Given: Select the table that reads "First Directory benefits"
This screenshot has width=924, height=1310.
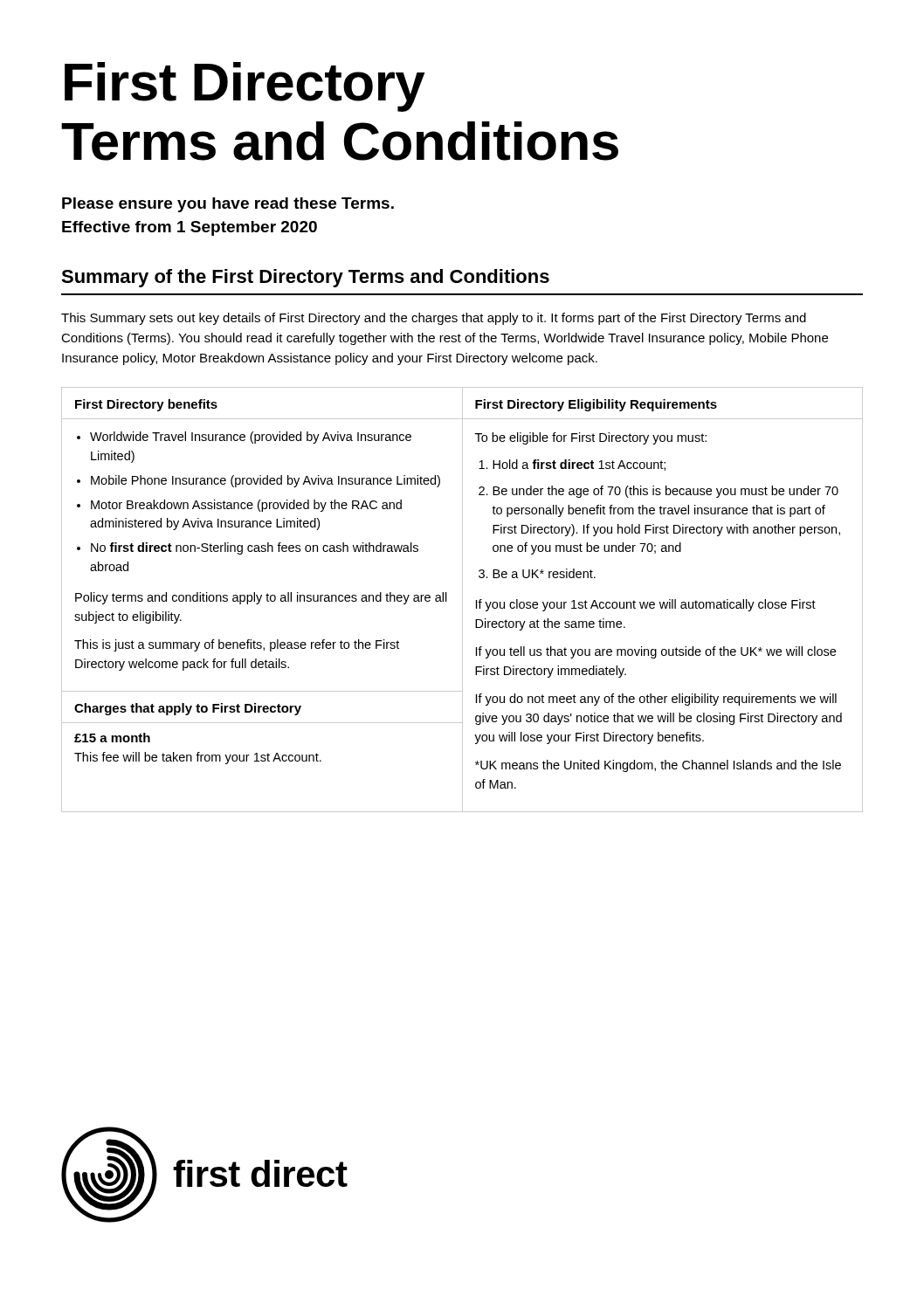Looking at the screenshot, I should 462,600.
